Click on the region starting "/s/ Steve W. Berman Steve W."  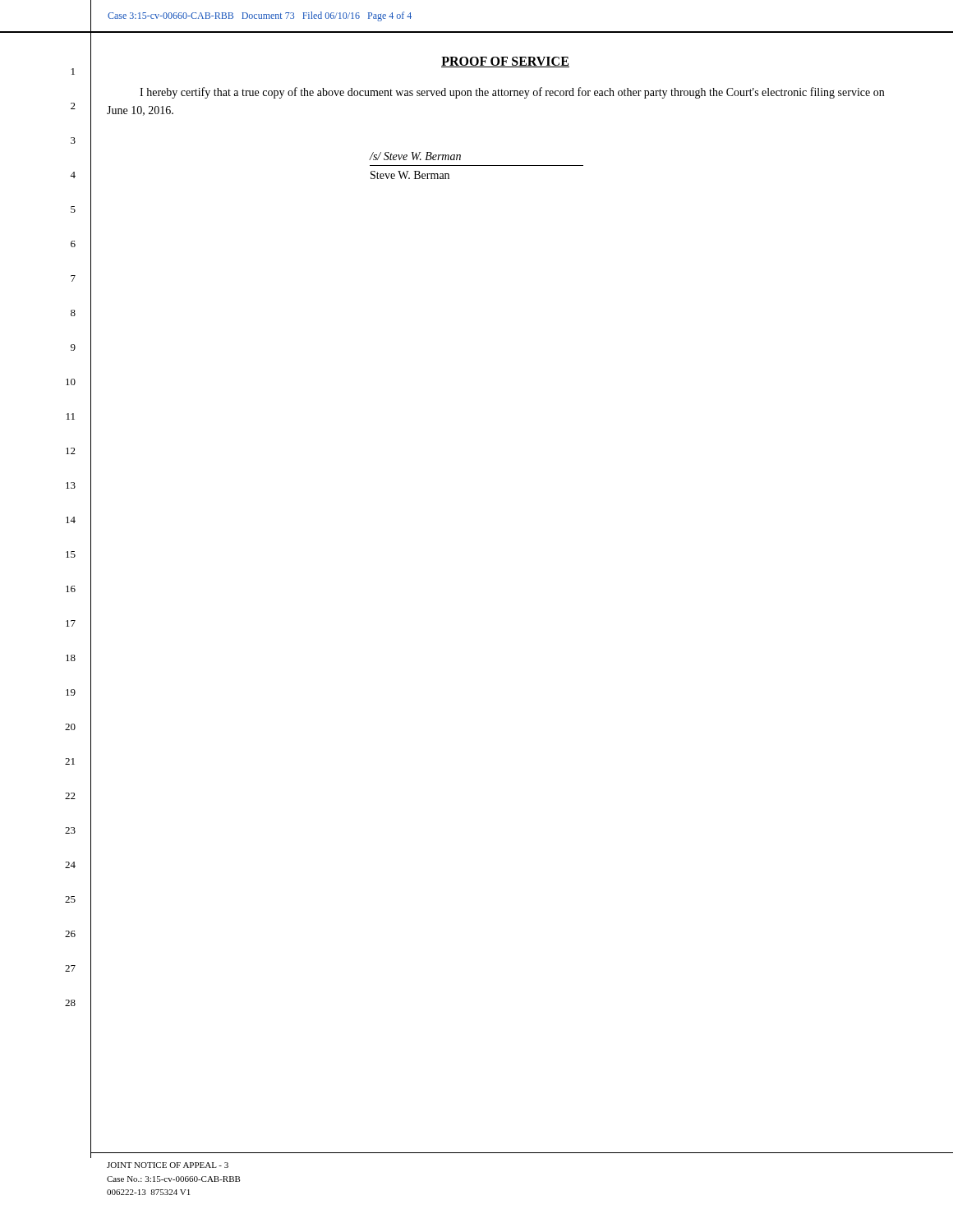415,156
